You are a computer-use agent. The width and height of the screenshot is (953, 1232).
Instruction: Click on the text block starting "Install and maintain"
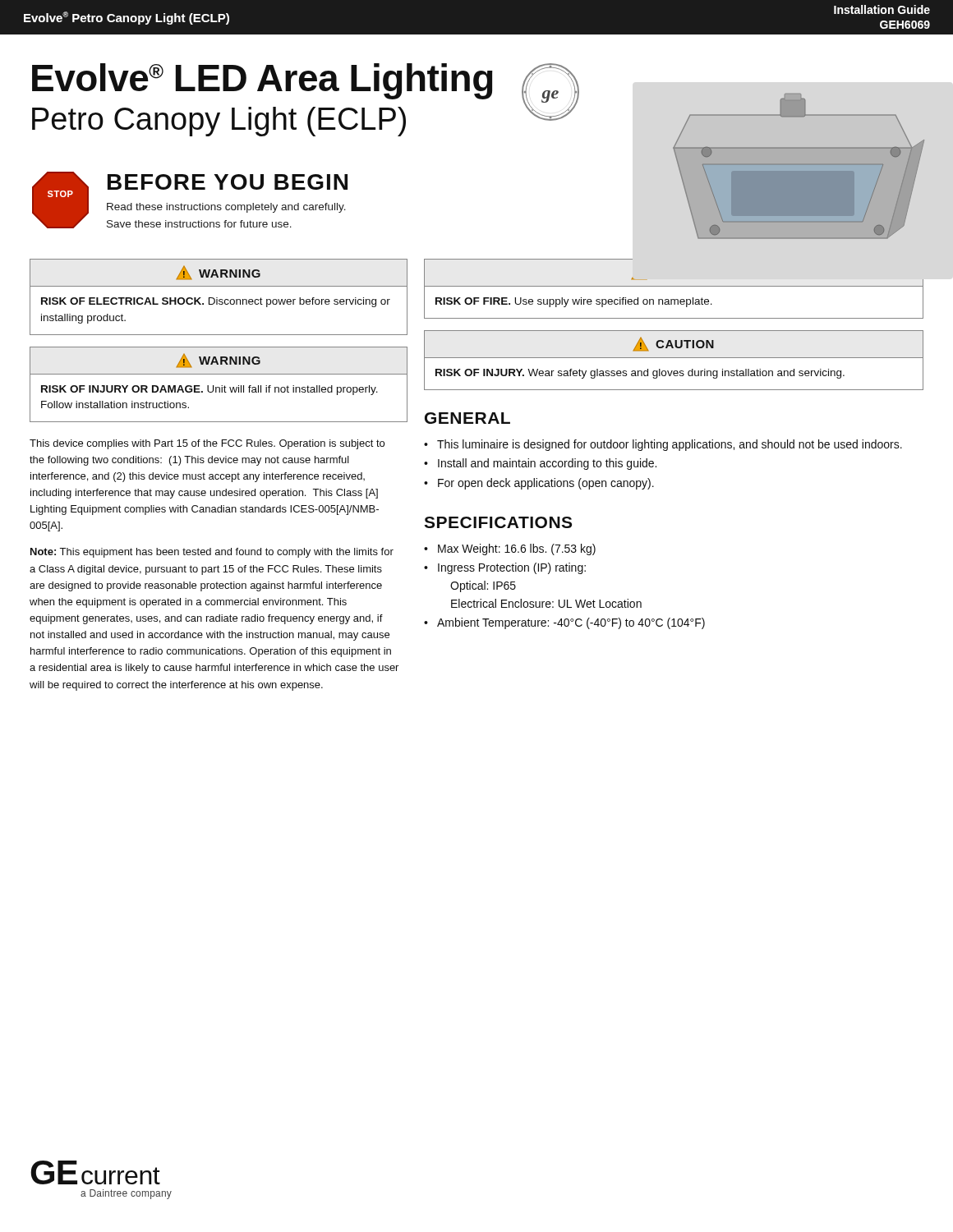coord(547,463)
